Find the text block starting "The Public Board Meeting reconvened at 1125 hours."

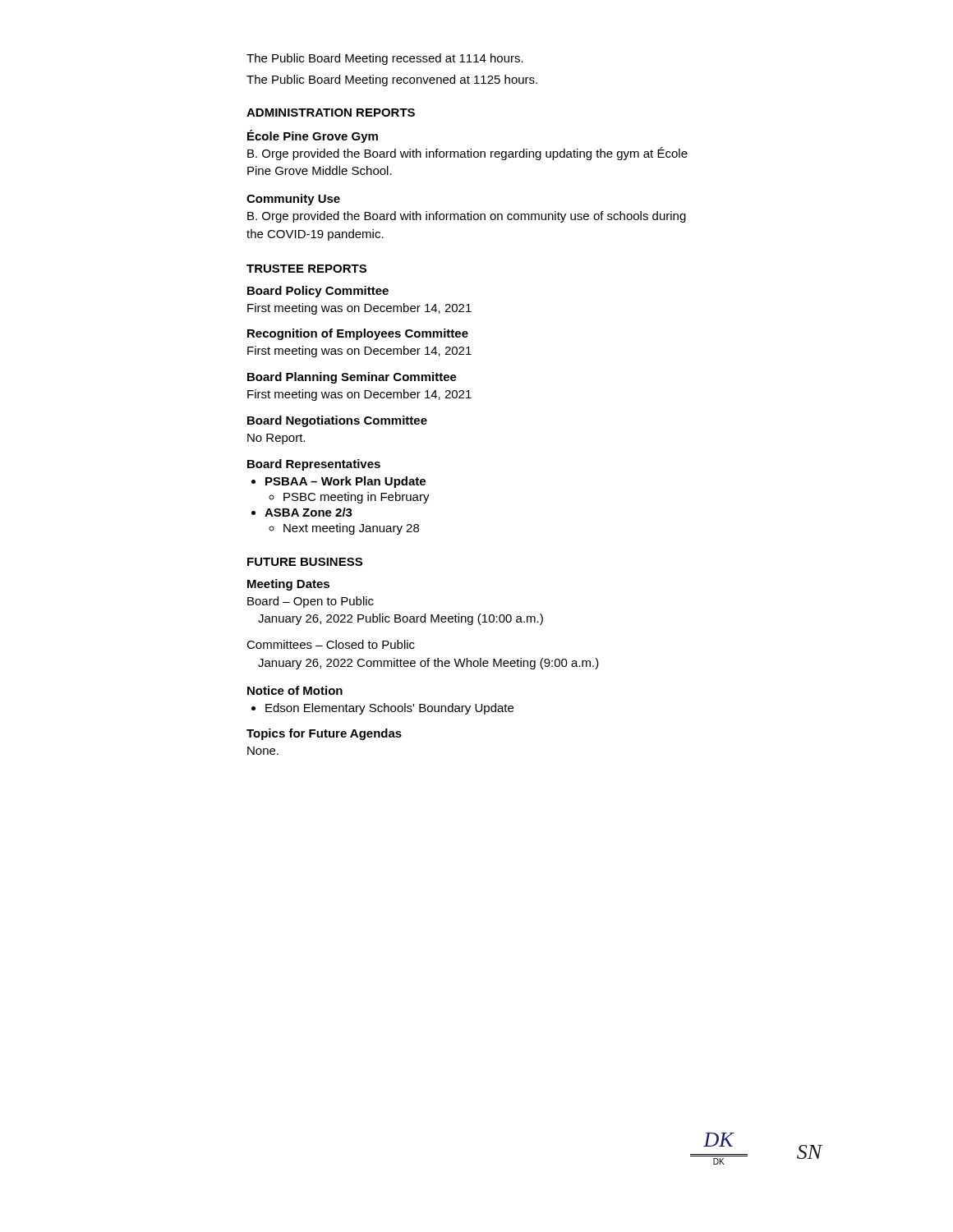point(392,79)
